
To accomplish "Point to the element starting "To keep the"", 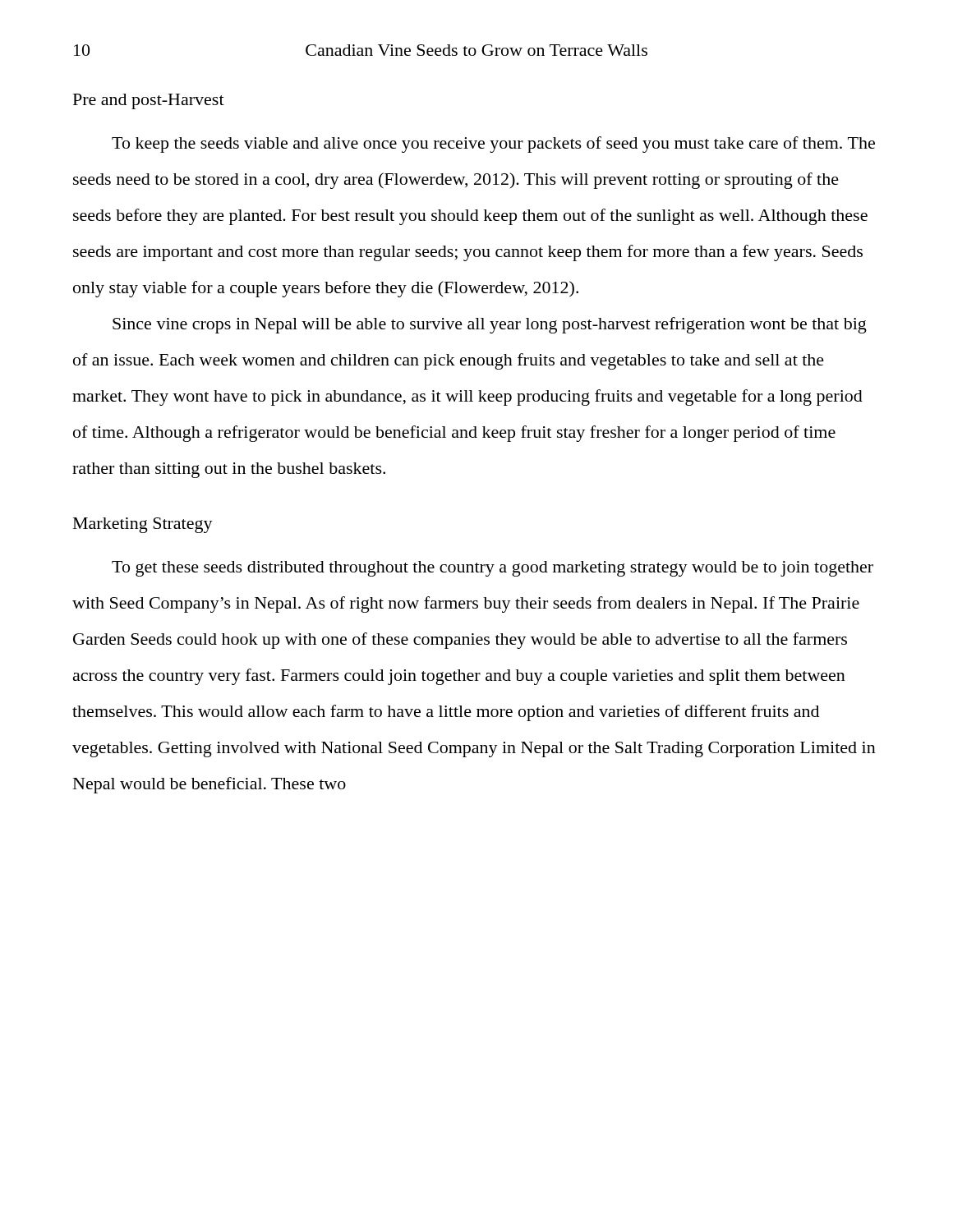I will pos(474,215).
